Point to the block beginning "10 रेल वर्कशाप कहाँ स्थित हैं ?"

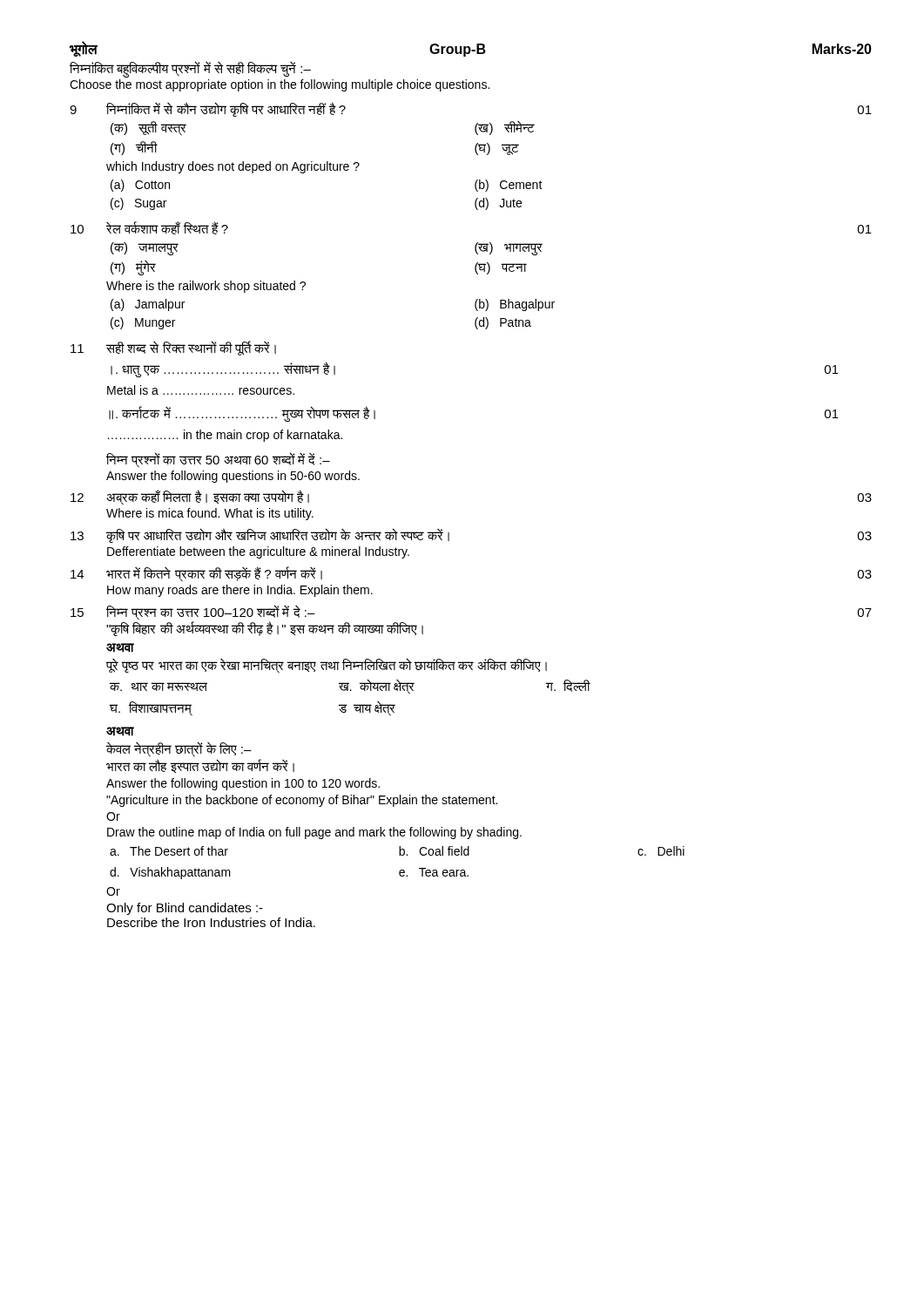[471, 277]
